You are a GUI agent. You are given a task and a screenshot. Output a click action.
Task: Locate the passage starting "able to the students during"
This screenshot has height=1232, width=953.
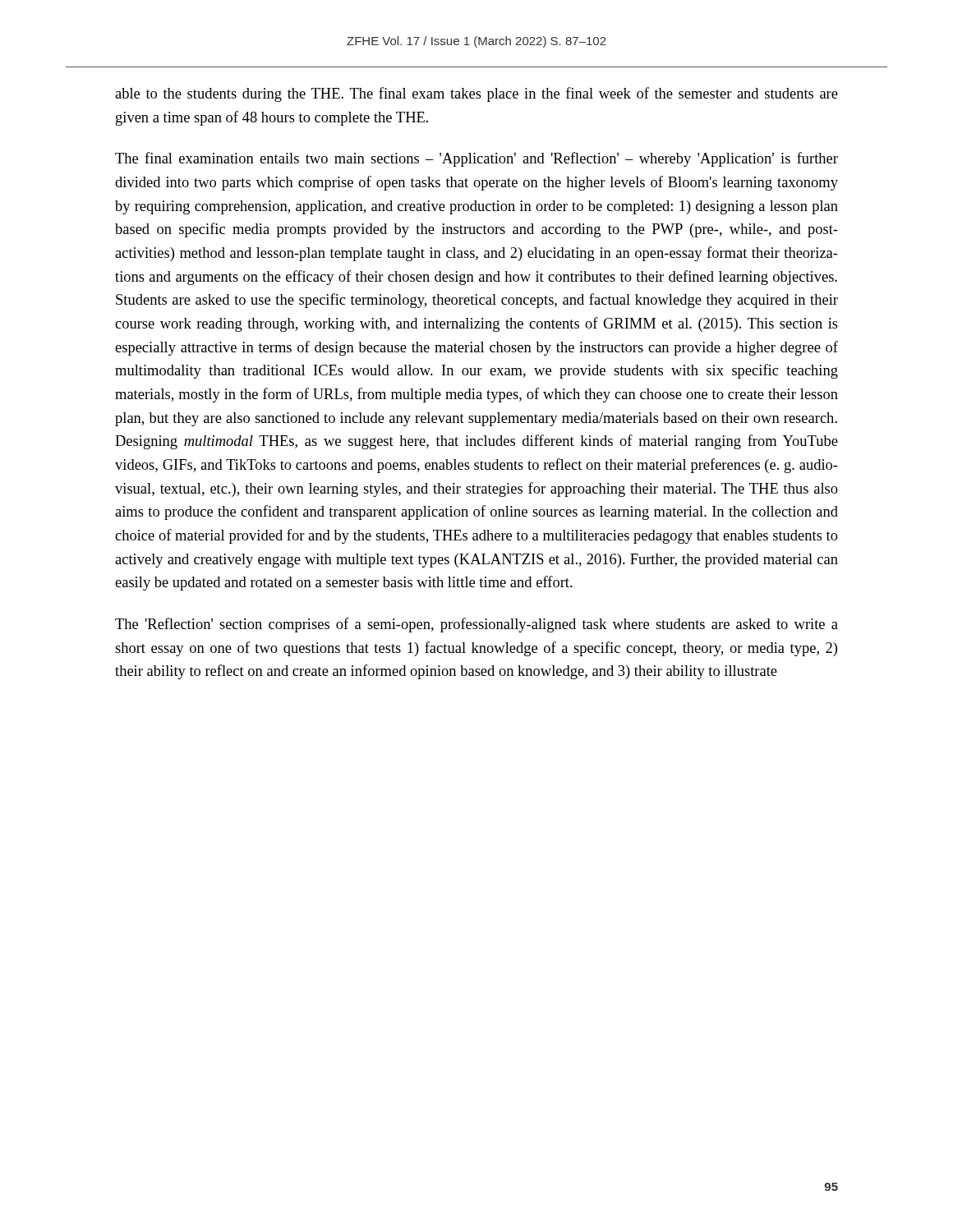click(476, 105)
